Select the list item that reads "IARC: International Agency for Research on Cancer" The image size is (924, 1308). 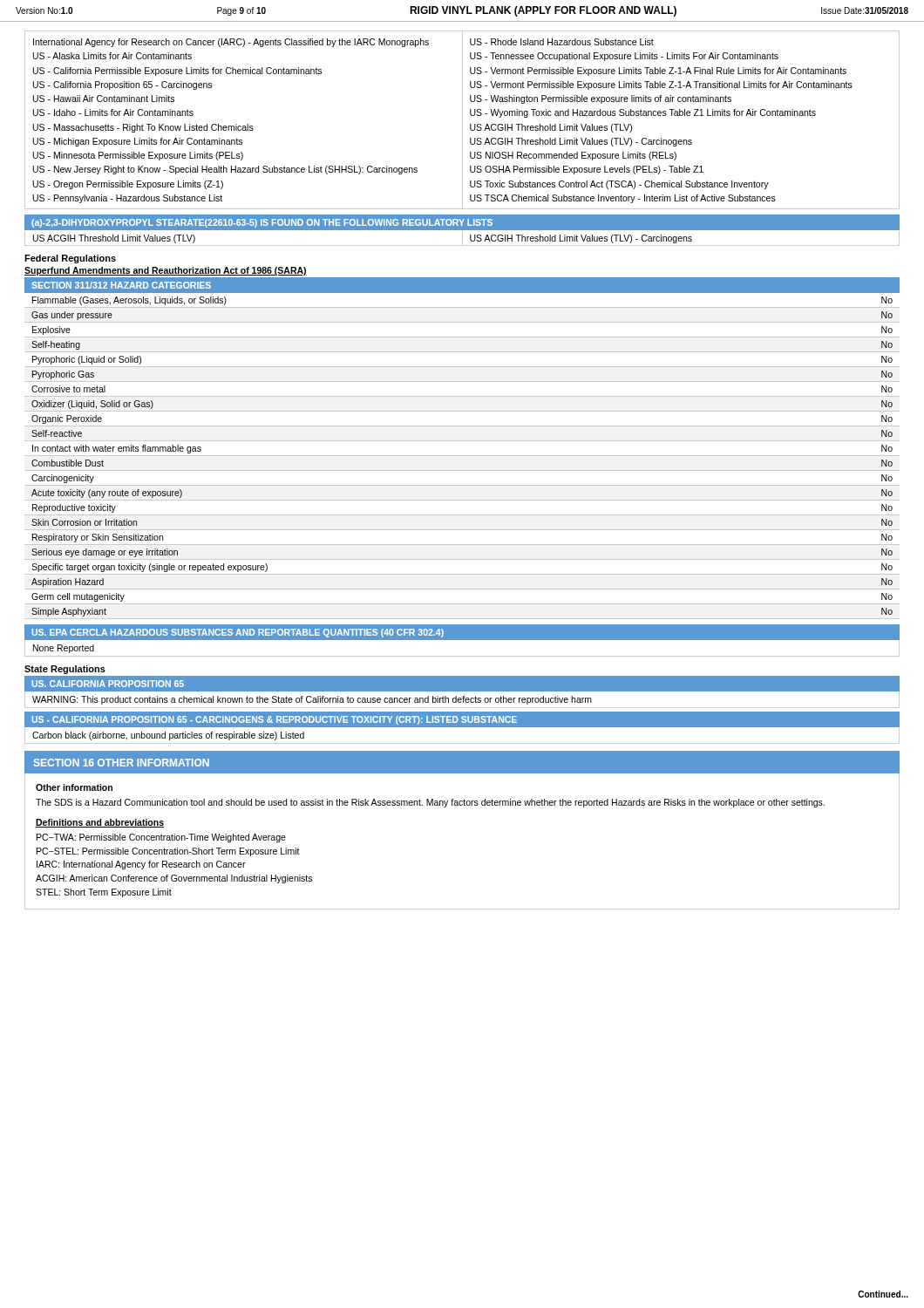click(x=141, y=865)
